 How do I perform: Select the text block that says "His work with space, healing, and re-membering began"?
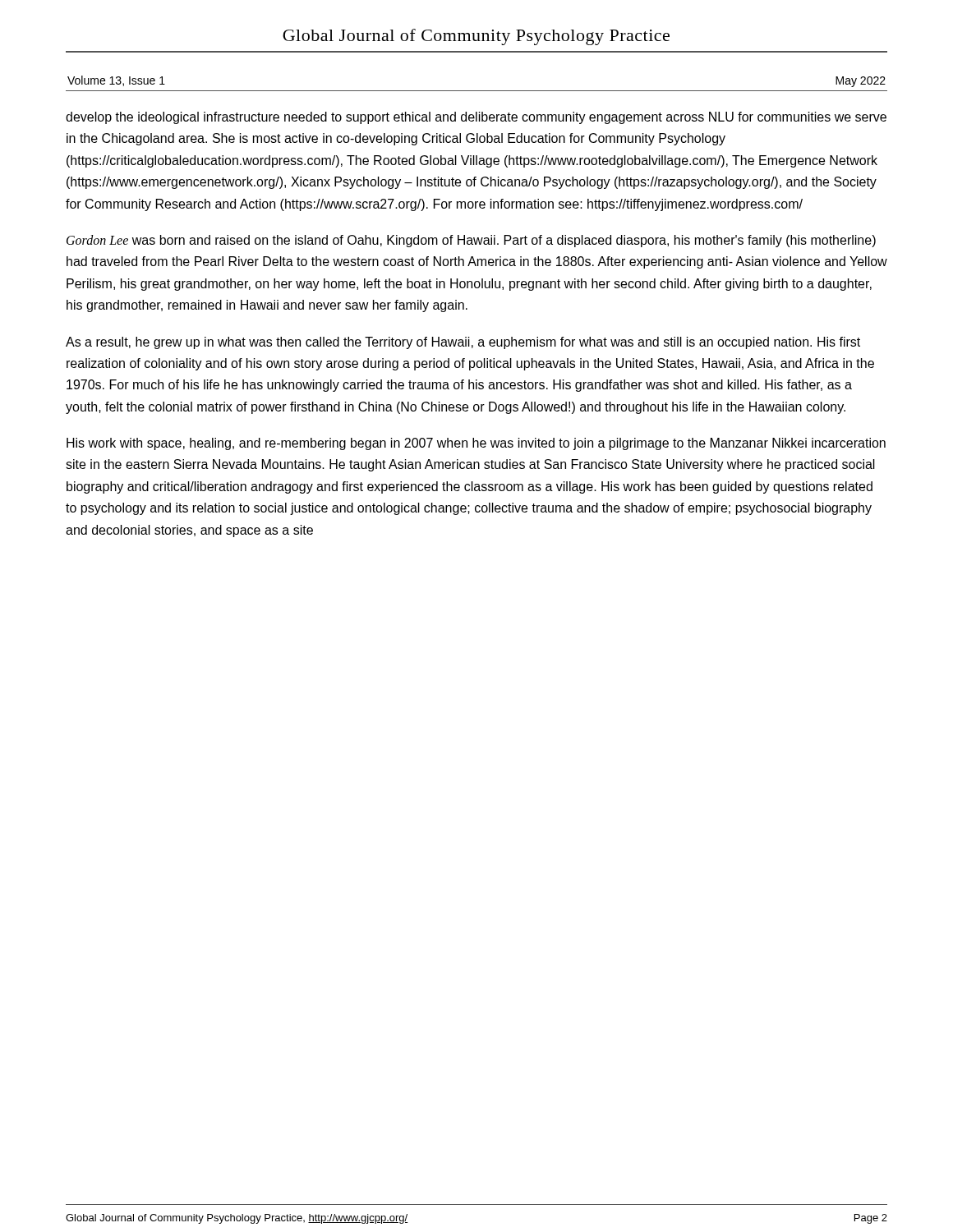click(x=476, y=487)
